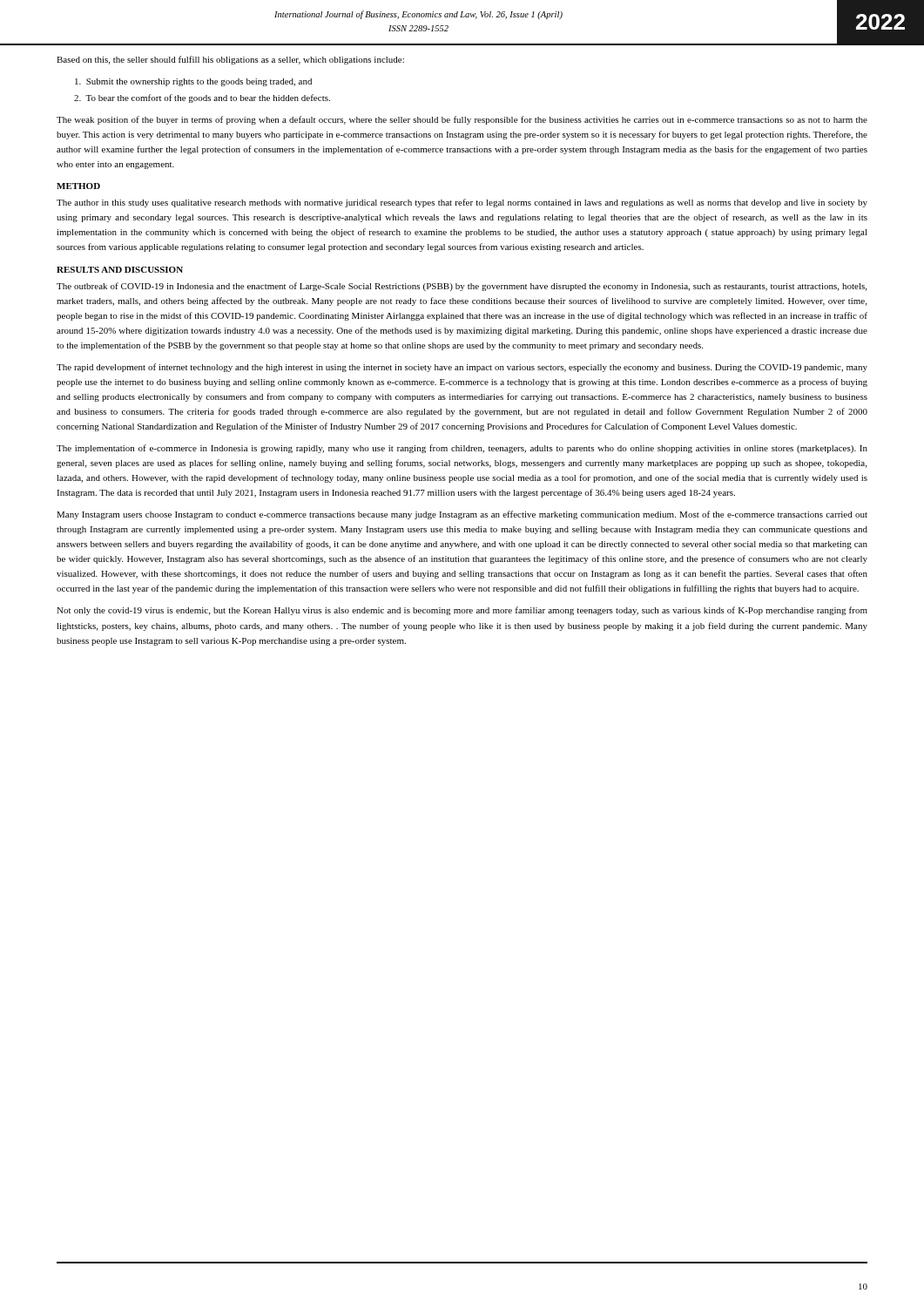
Task: Click the passage that begins "Based on this, the"
Action: (x=231, y=59)
